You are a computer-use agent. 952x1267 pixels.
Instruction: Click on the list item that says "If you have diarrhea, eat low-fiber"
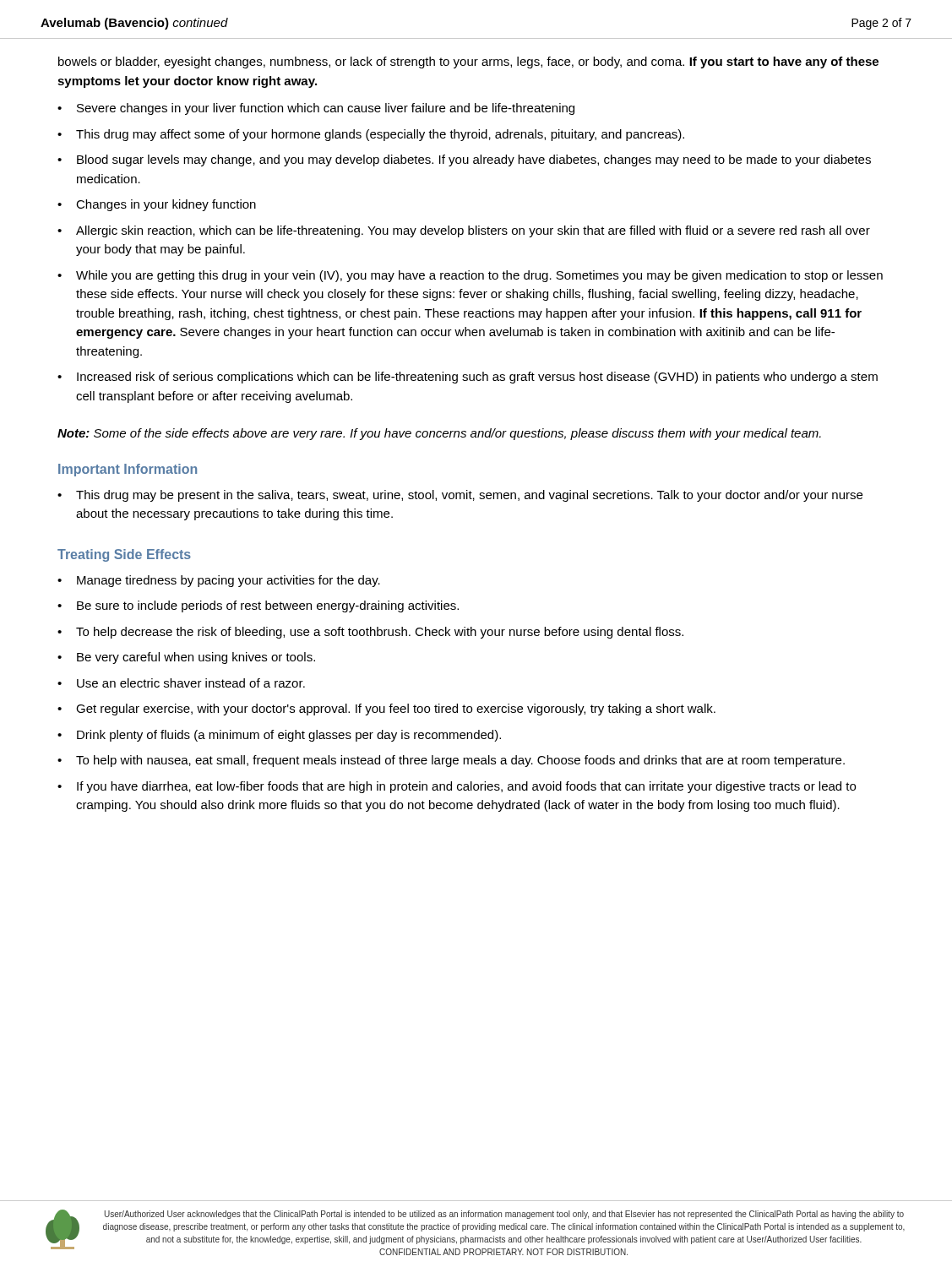(466, 795)
